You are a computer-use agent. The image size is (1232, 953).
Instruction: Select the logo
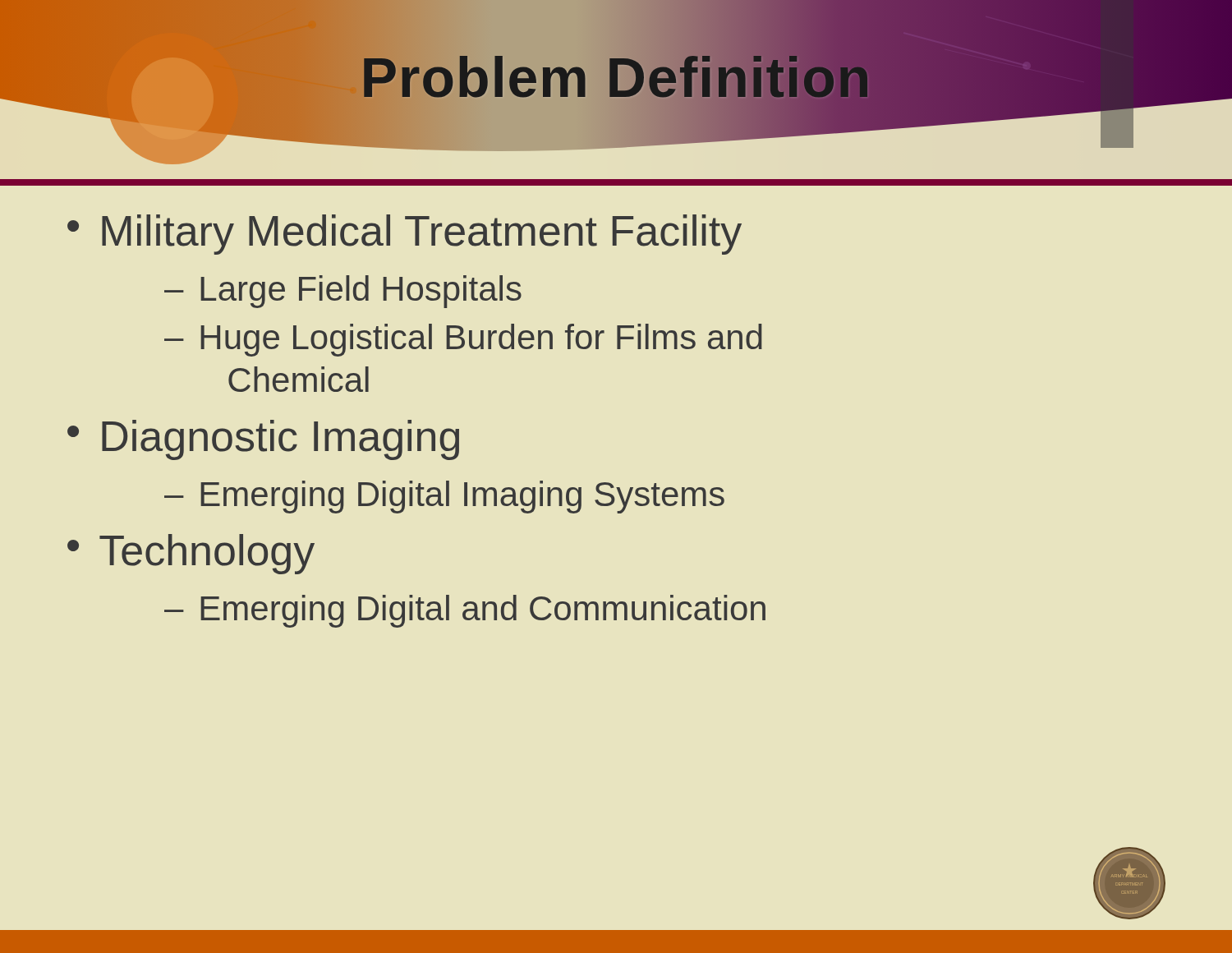pyautogui.click(x=1129, y=883)
